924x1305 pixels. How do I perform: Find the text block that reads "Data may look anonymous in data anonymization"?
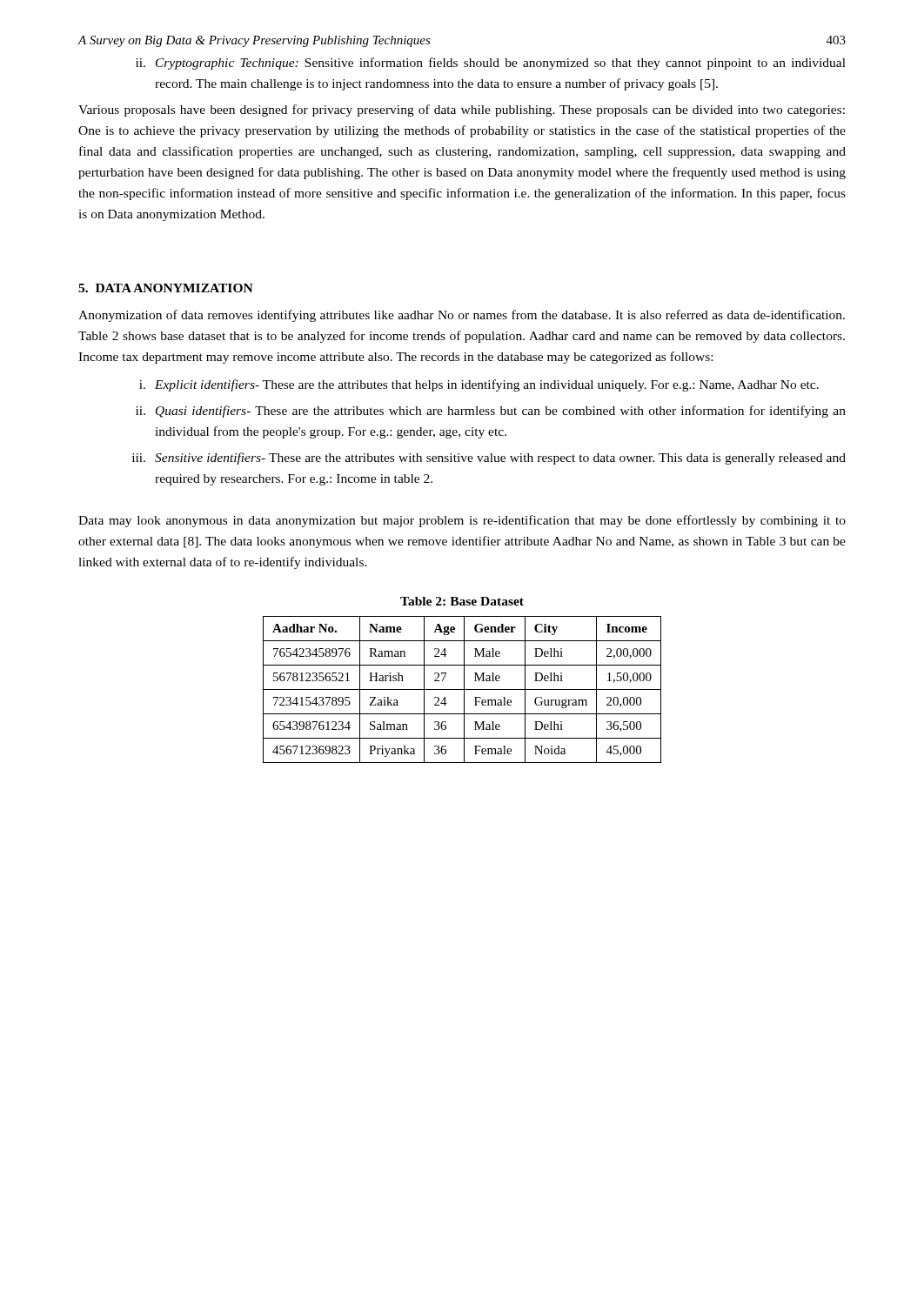pyautogui.click(x=462, y=541)
